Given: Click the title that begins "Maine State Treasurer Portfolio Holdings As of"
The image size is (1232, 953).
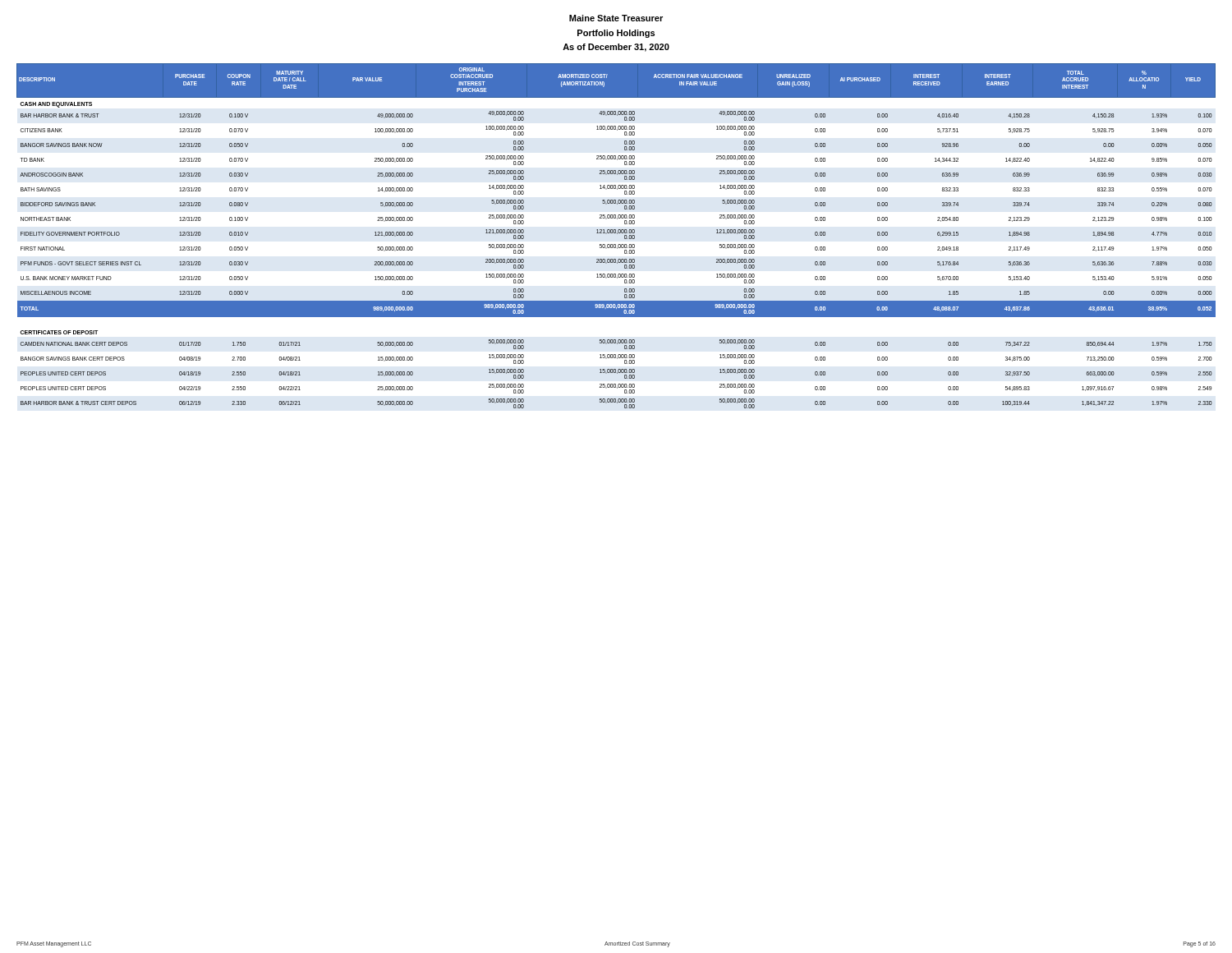Looking at the screenshot, I should pyautogui.click(x=616, y=33).
